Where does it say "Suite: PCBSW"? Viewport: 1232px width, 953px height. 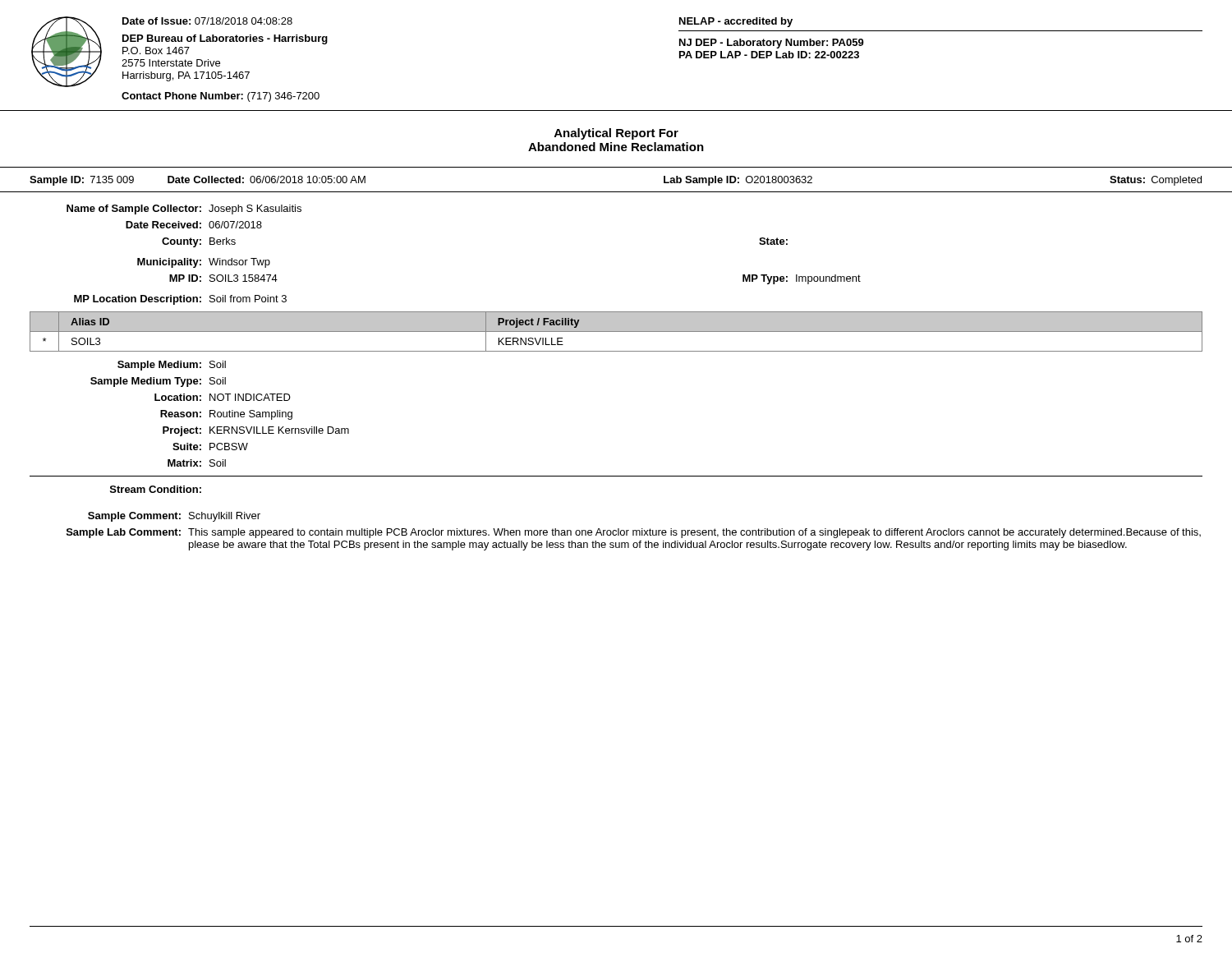click(x=210, y=447)
